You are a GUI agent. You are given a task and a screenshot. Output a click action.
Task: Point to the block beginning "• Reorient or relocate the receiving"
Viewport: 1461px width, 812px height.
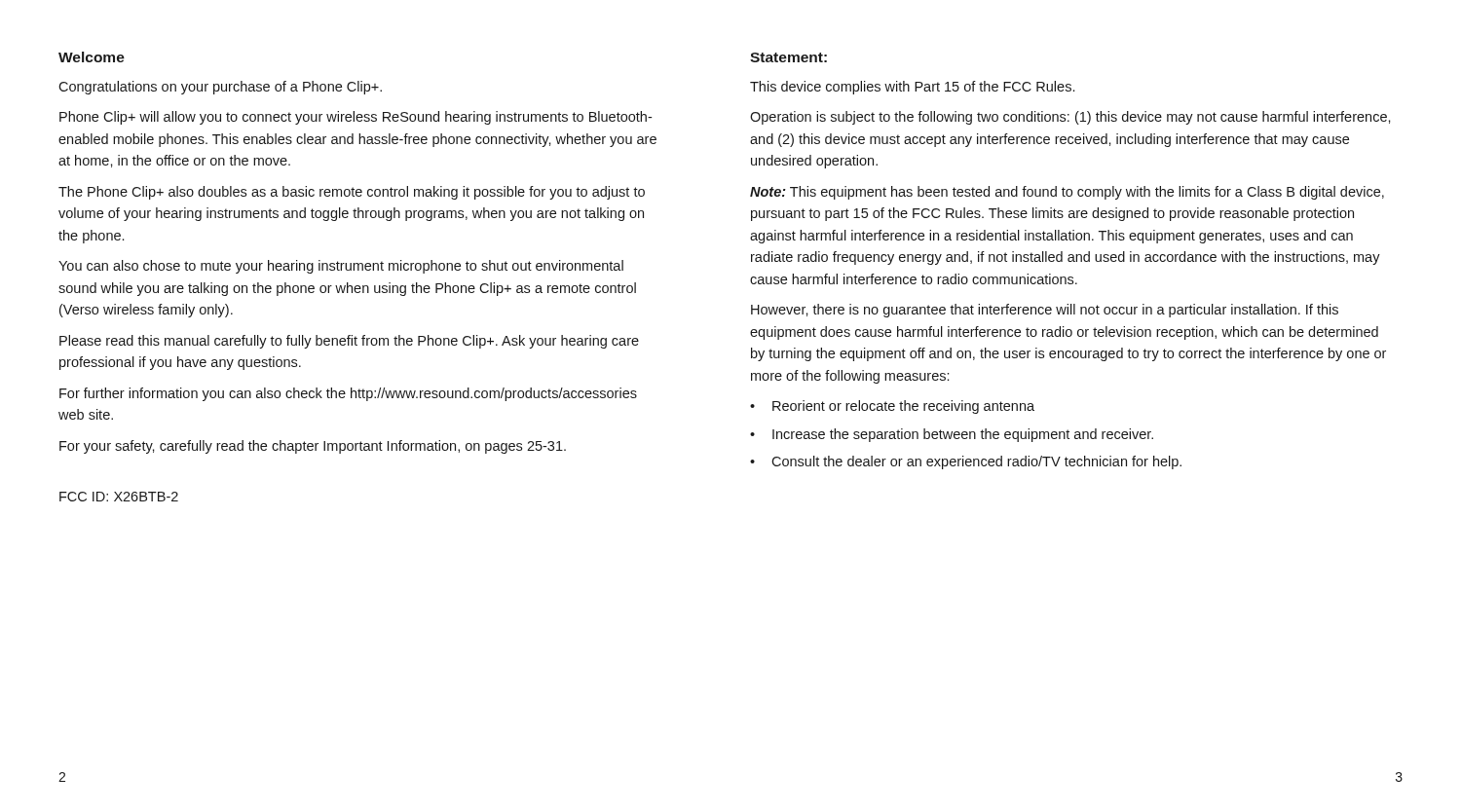point(892,406)
